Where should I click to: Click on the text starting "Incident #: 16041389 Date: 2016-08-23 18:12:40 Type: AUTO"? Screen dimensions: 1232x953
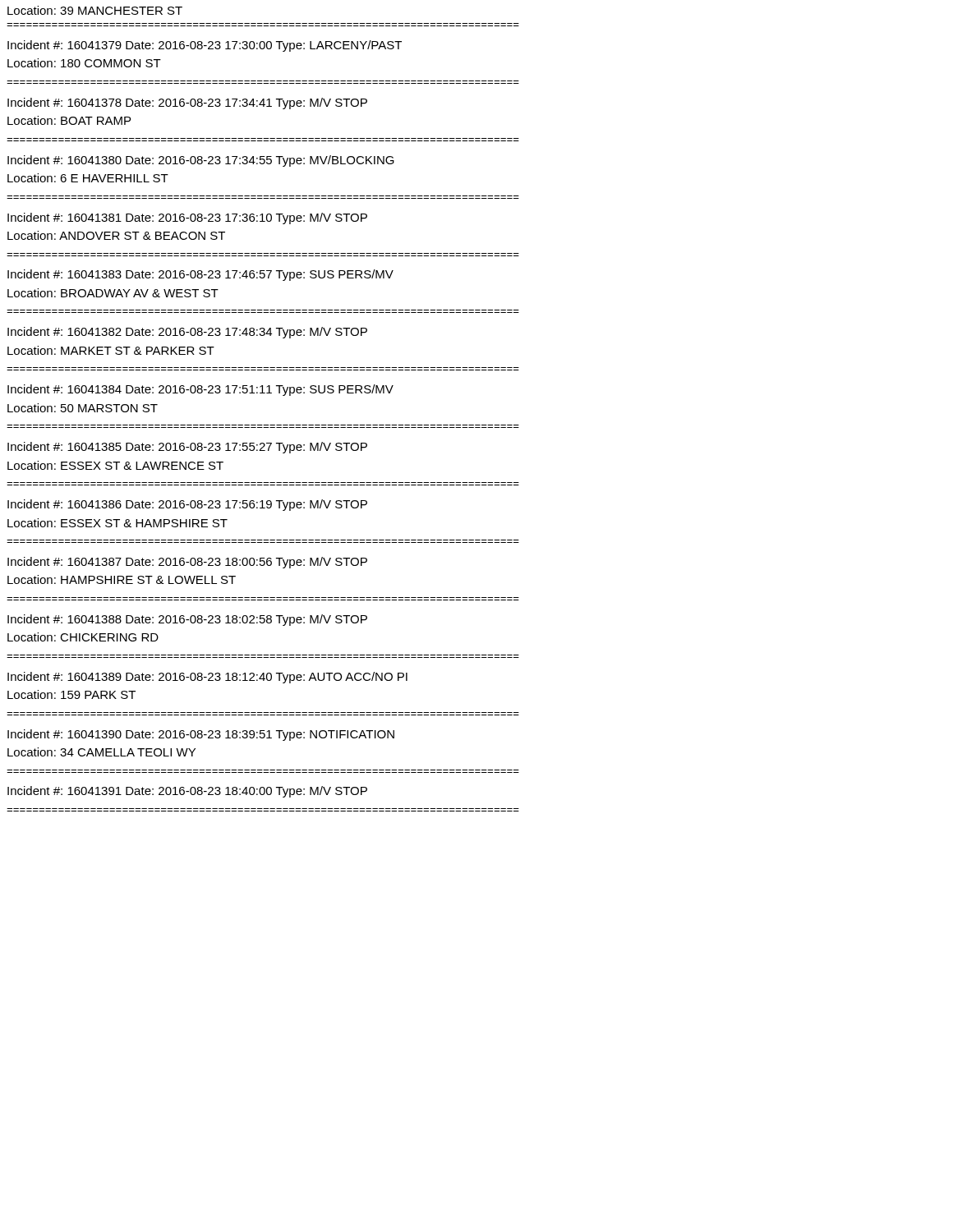(x=207, y=678)
